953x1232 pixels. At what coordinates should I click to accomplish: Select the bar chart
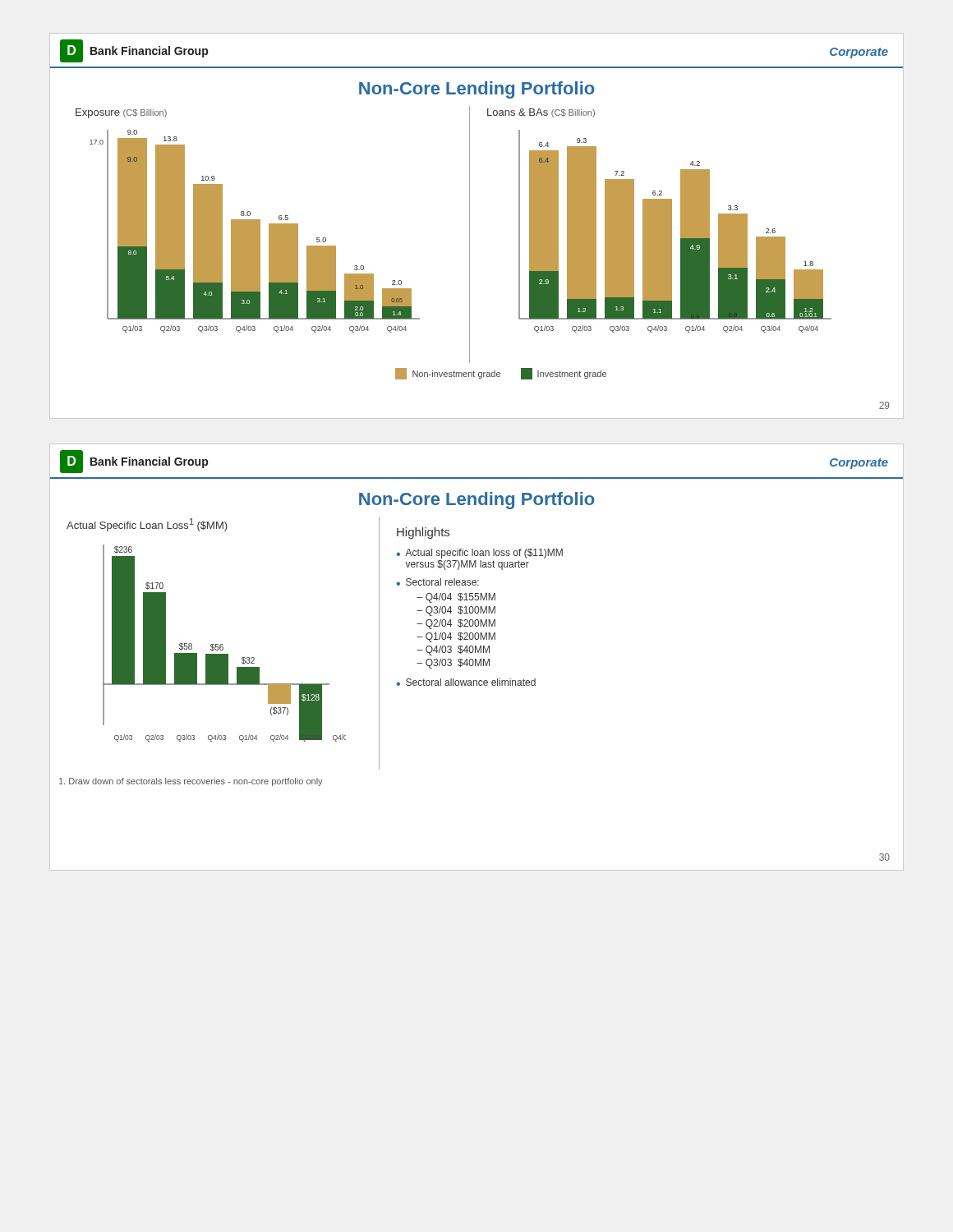[x=219, y=653]
